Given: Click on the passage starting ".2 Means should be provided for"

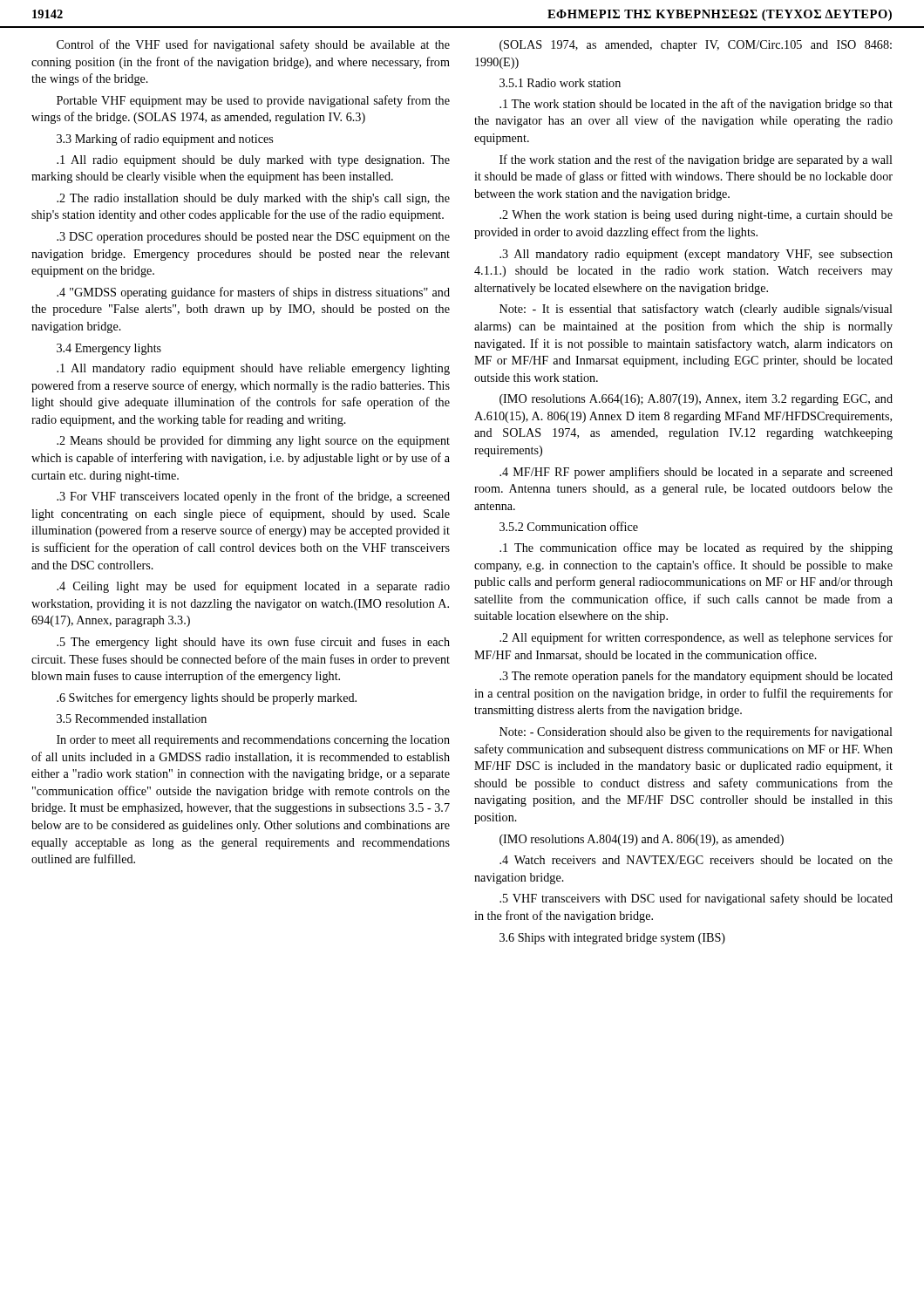Looking at the screenshot, I should [x=241, y=459].
